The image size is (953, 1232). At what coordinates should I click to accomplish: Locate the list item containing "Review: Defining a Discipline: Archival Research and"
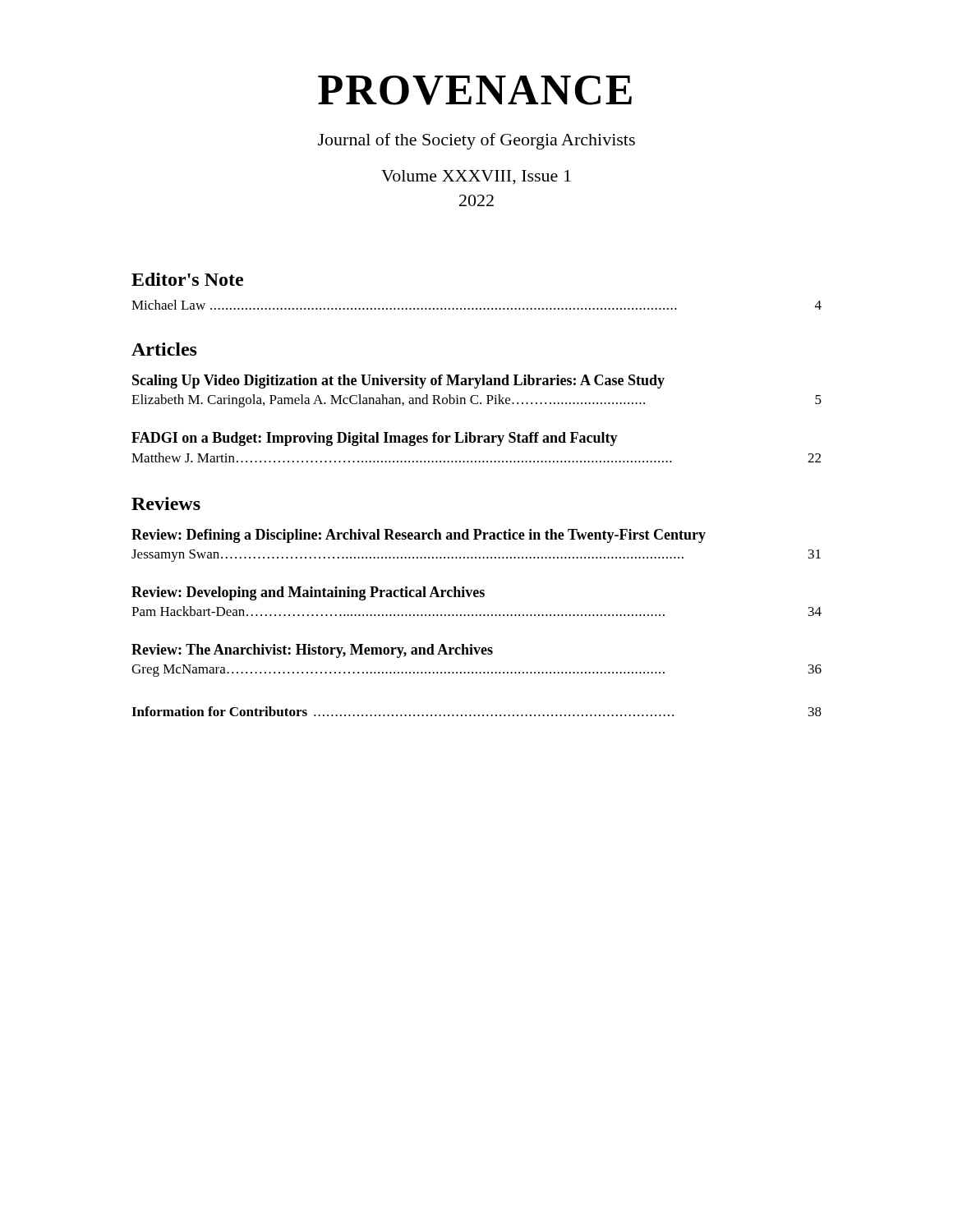click(x=476, y=544)
